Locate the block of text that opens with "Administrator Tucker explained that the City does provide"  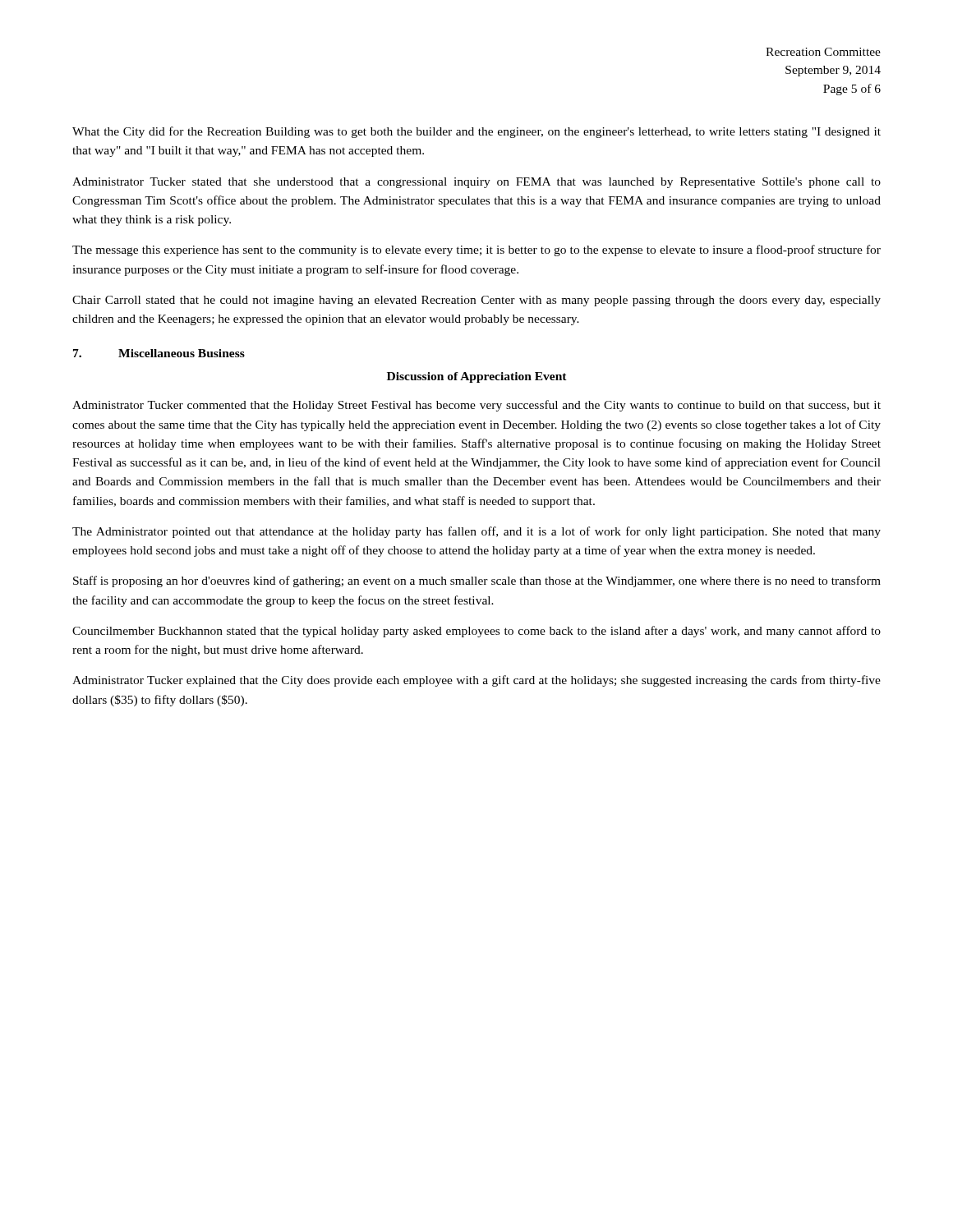tap(476, 690)
